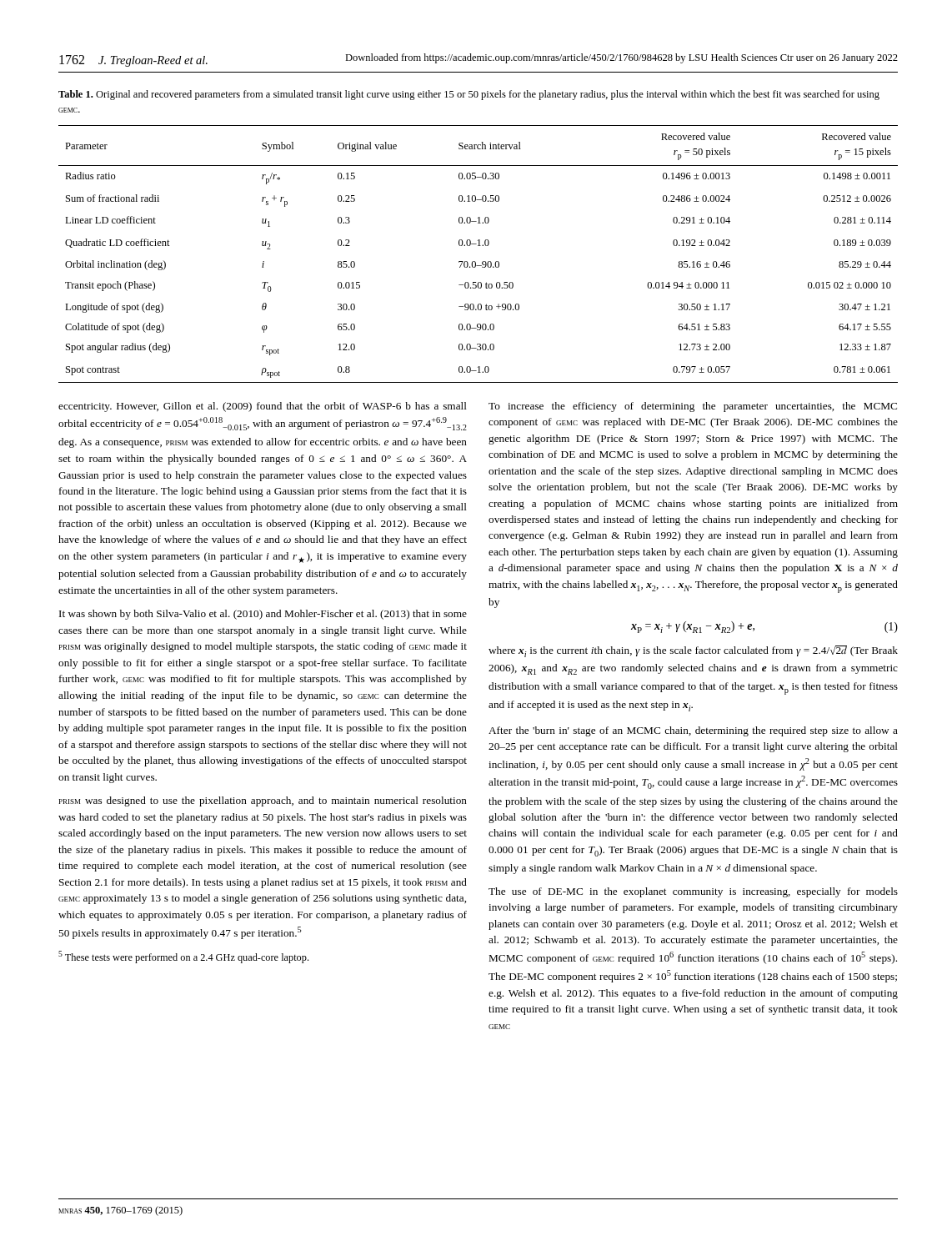
Task: Navigate to the passage starting "Table 1. Original and recovered parameters from a"
Action: coord(469,102)
